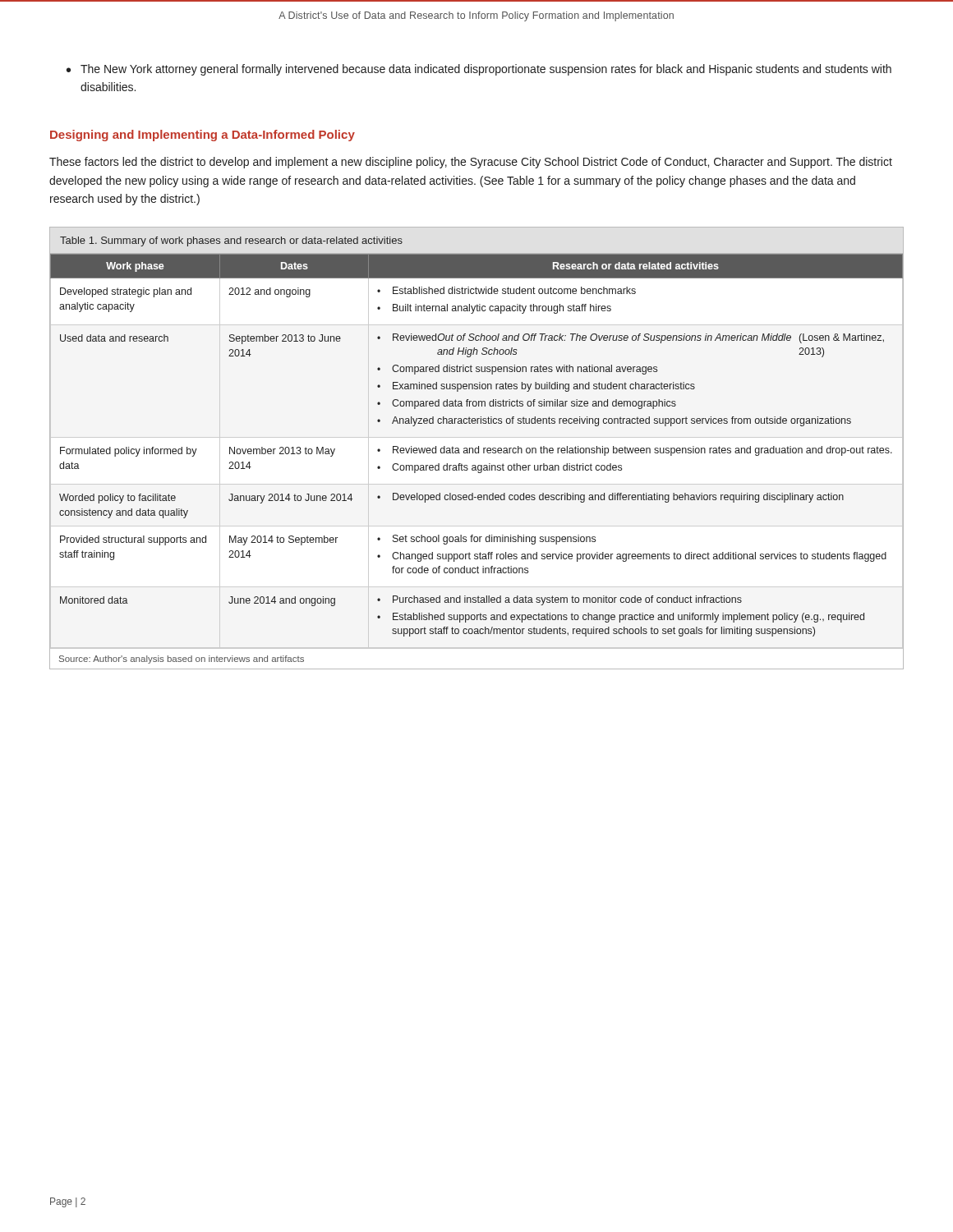Locate the block starting "Designing and Implementing a Data-Informed Policy"
Viewport: 953px width, 1232px height.
[x=202, y=135]
